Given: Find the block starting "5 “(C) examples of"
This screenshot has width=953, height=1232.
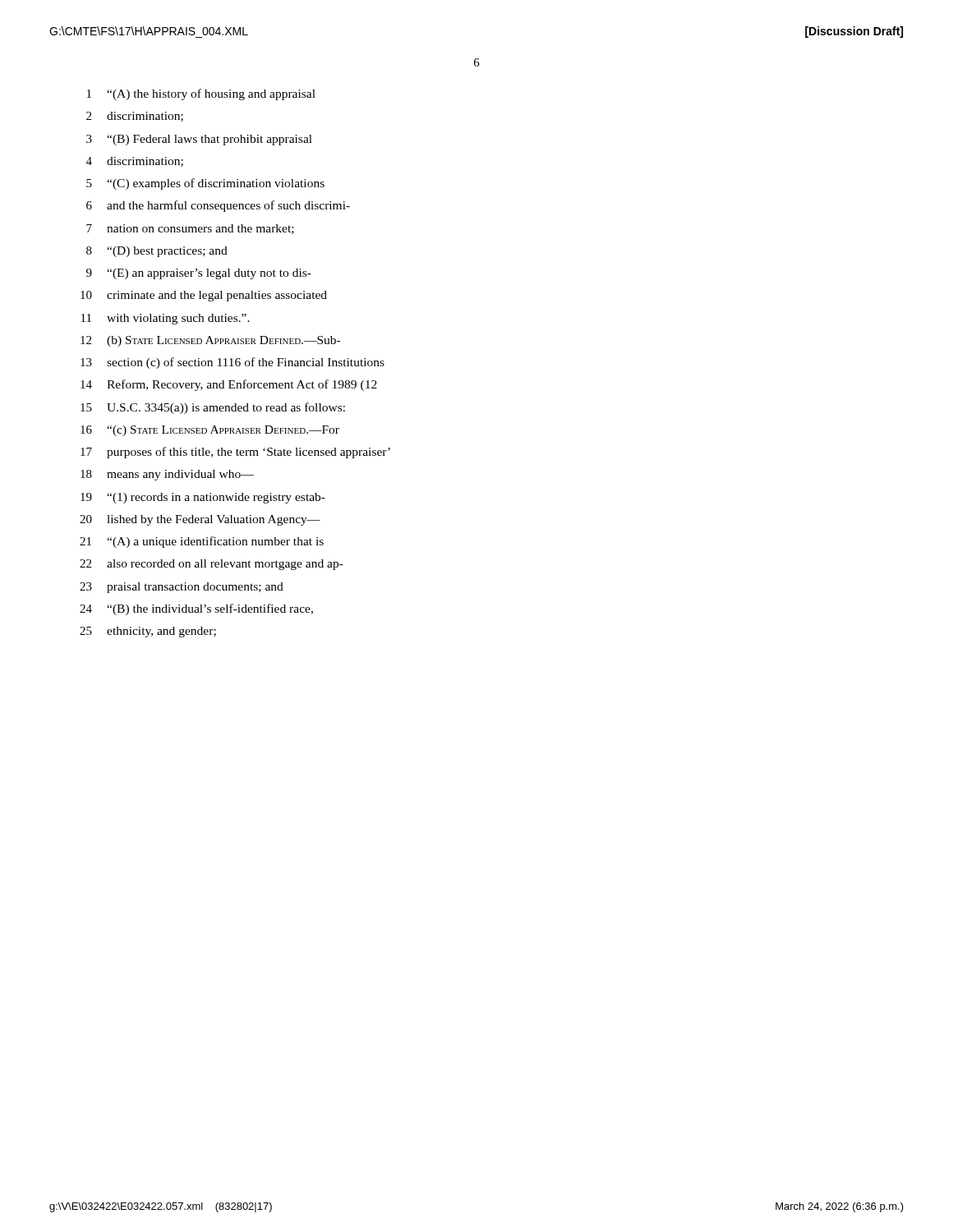Looking at the screenshot, I should 205,184.
